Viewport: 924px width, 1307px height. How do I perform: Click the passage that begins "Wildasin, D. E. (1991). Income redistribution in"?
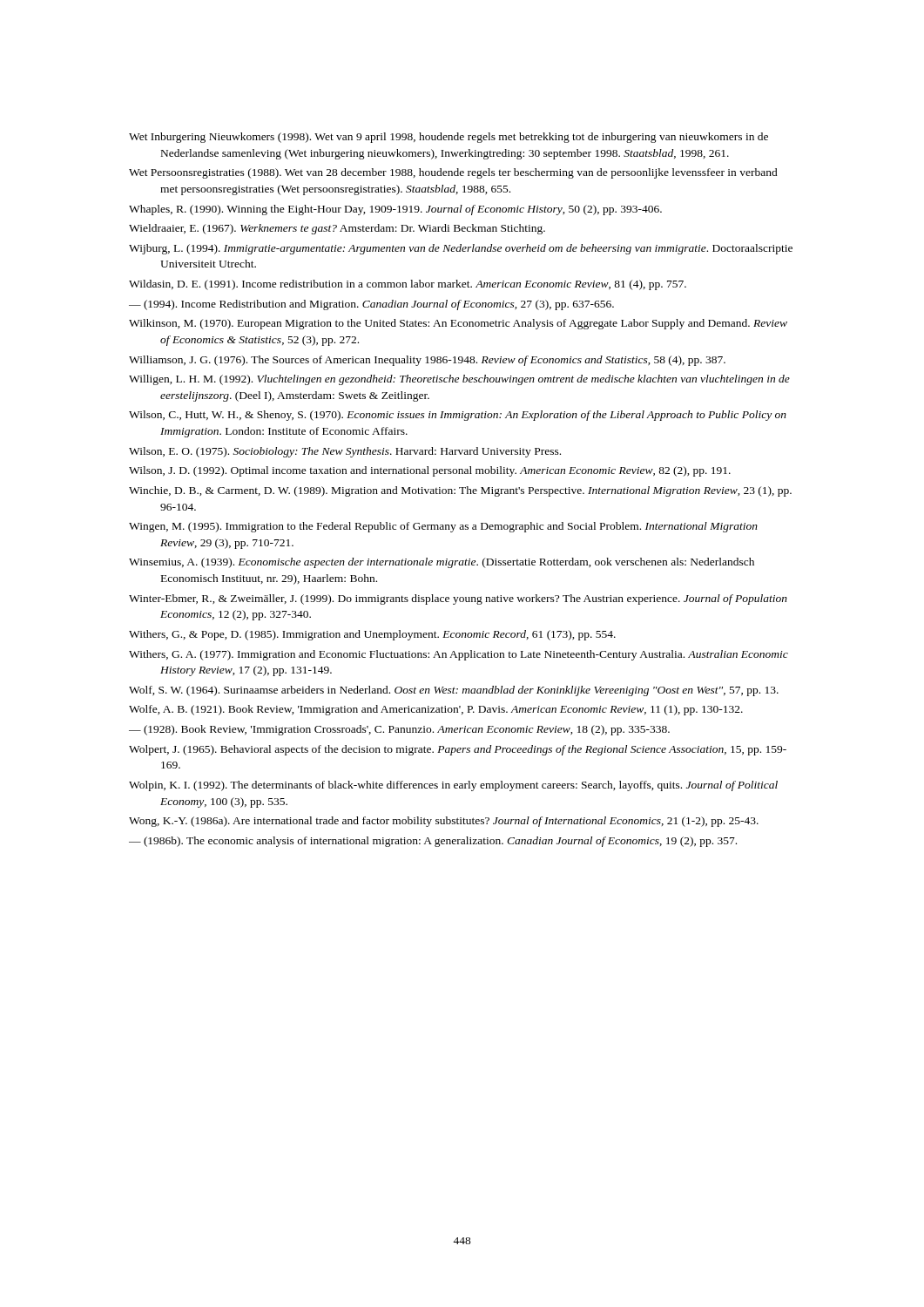408,284
